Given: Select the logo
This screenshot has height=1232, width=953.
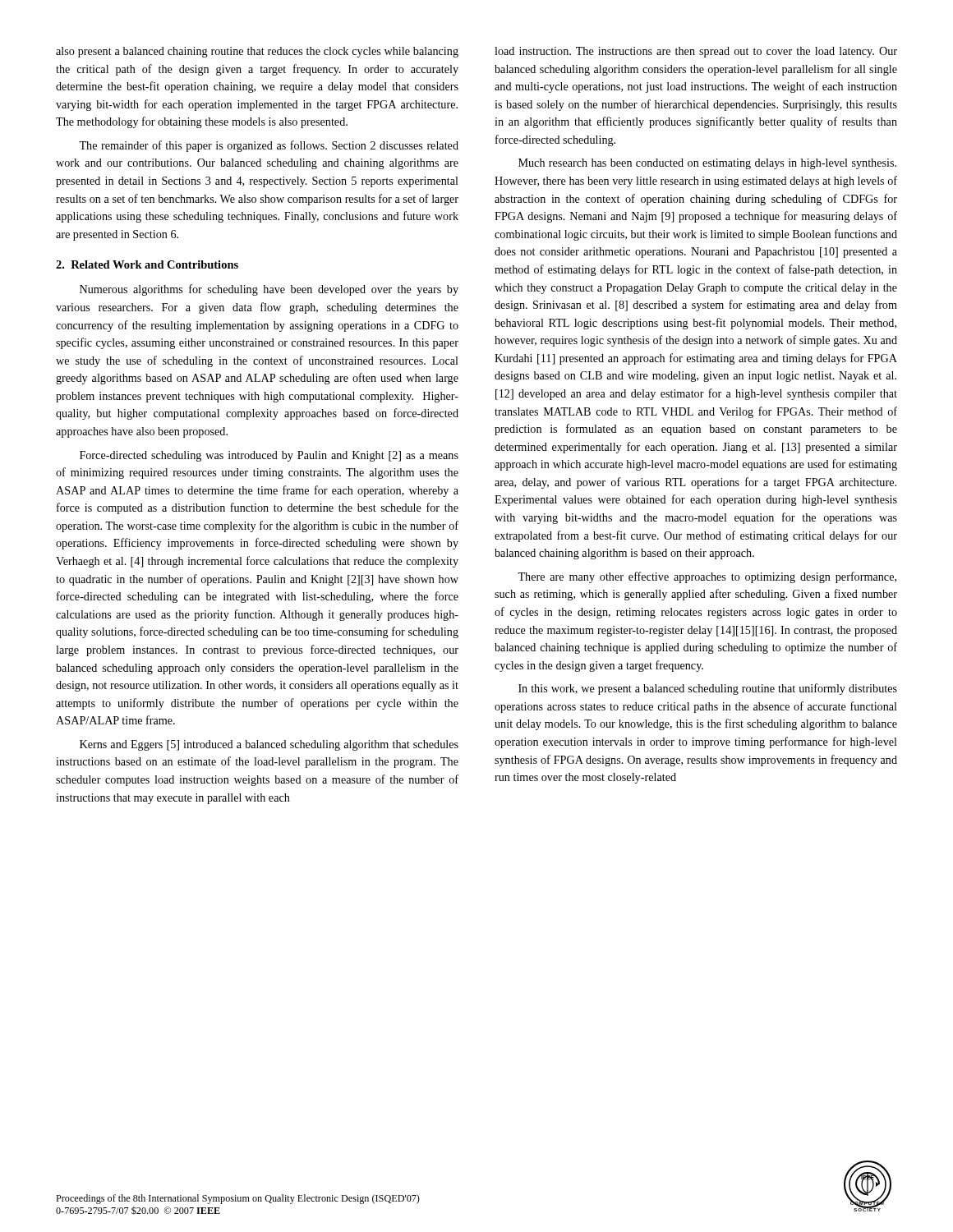Looking at the screenshot, I should coord(868,1188).
